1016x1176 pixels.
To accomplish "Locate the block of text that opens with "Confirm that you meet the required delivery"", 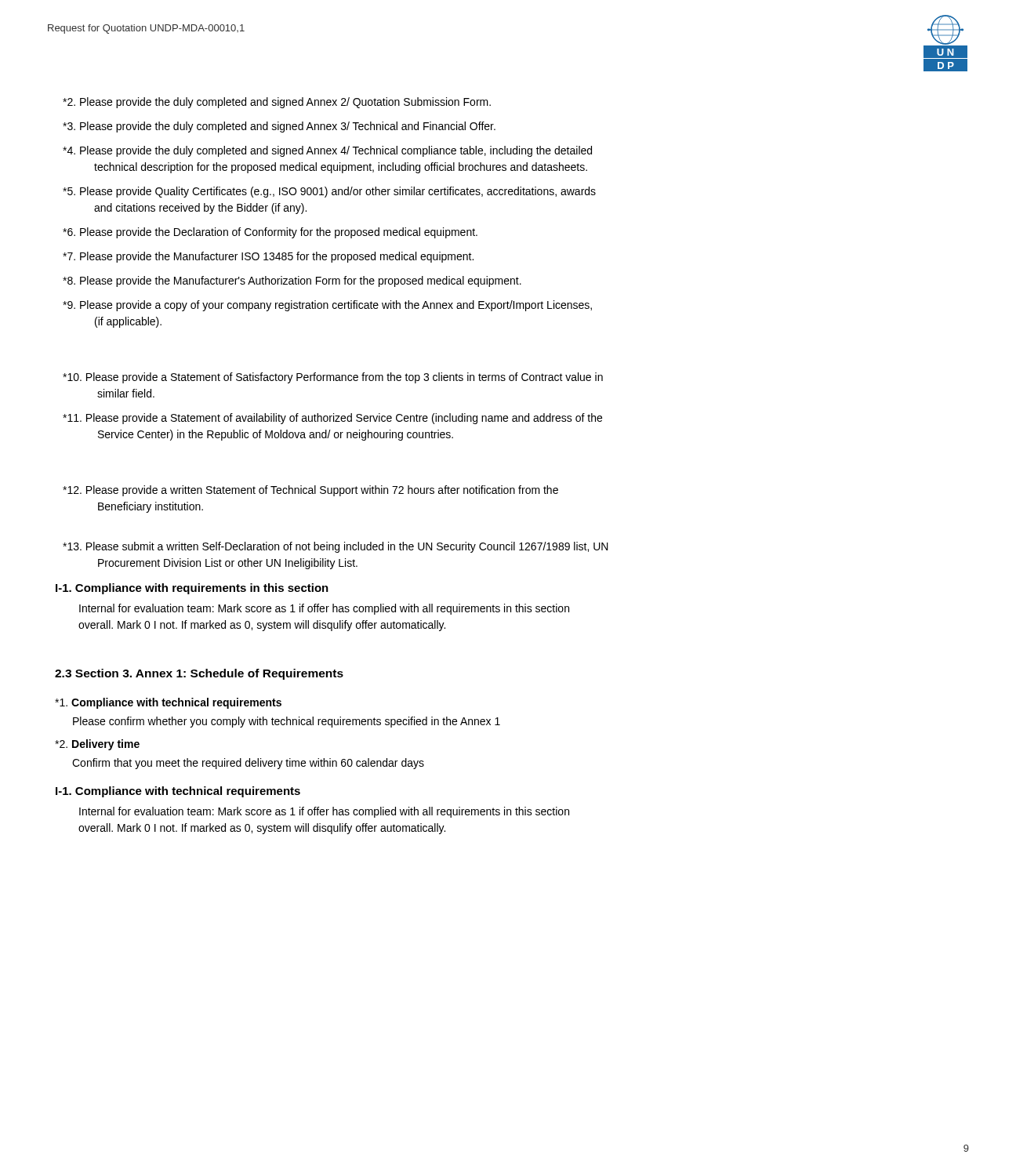I will coord(248,763).
